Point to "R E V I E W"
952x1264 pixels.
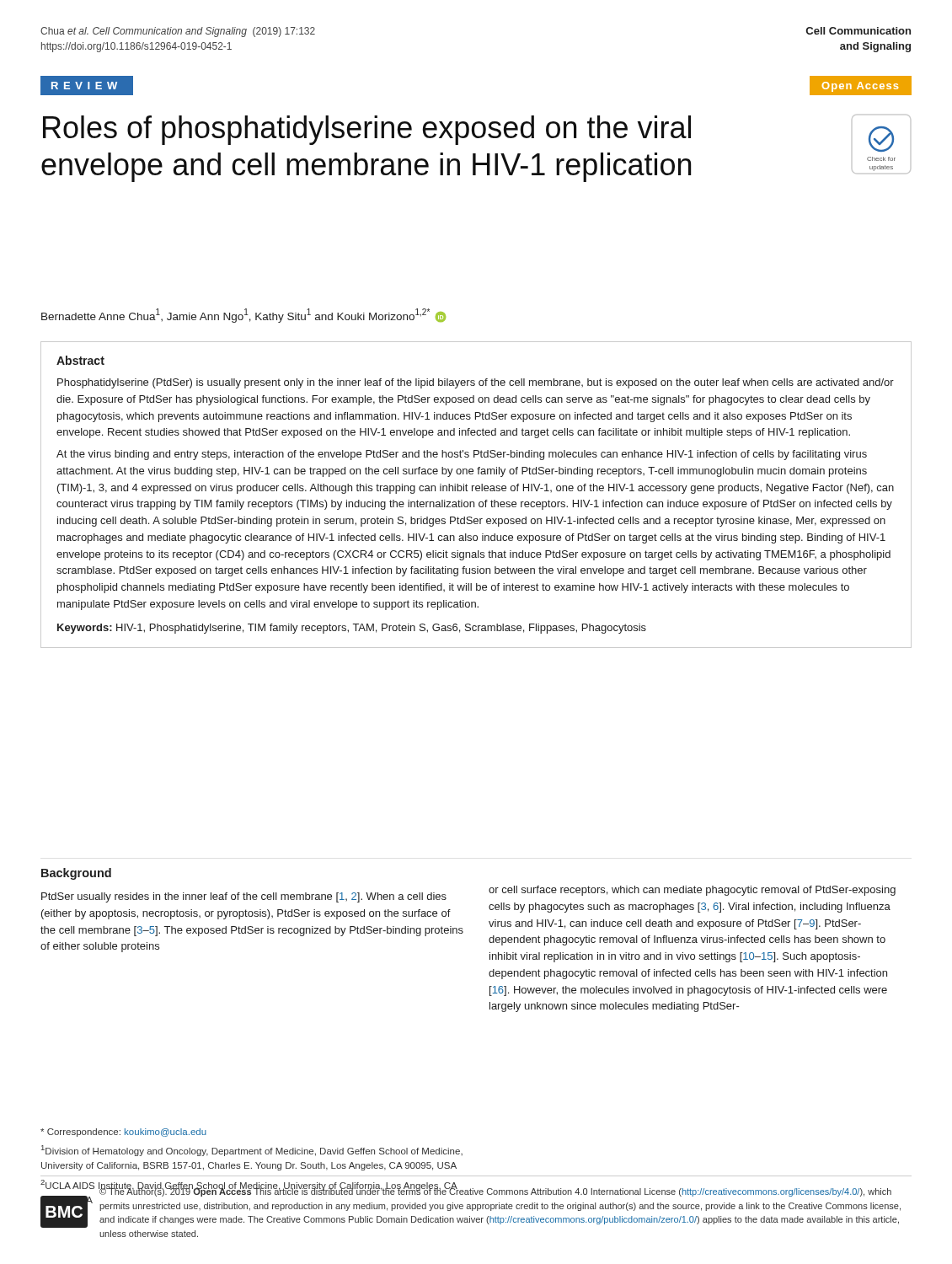(x=84, y=86)
